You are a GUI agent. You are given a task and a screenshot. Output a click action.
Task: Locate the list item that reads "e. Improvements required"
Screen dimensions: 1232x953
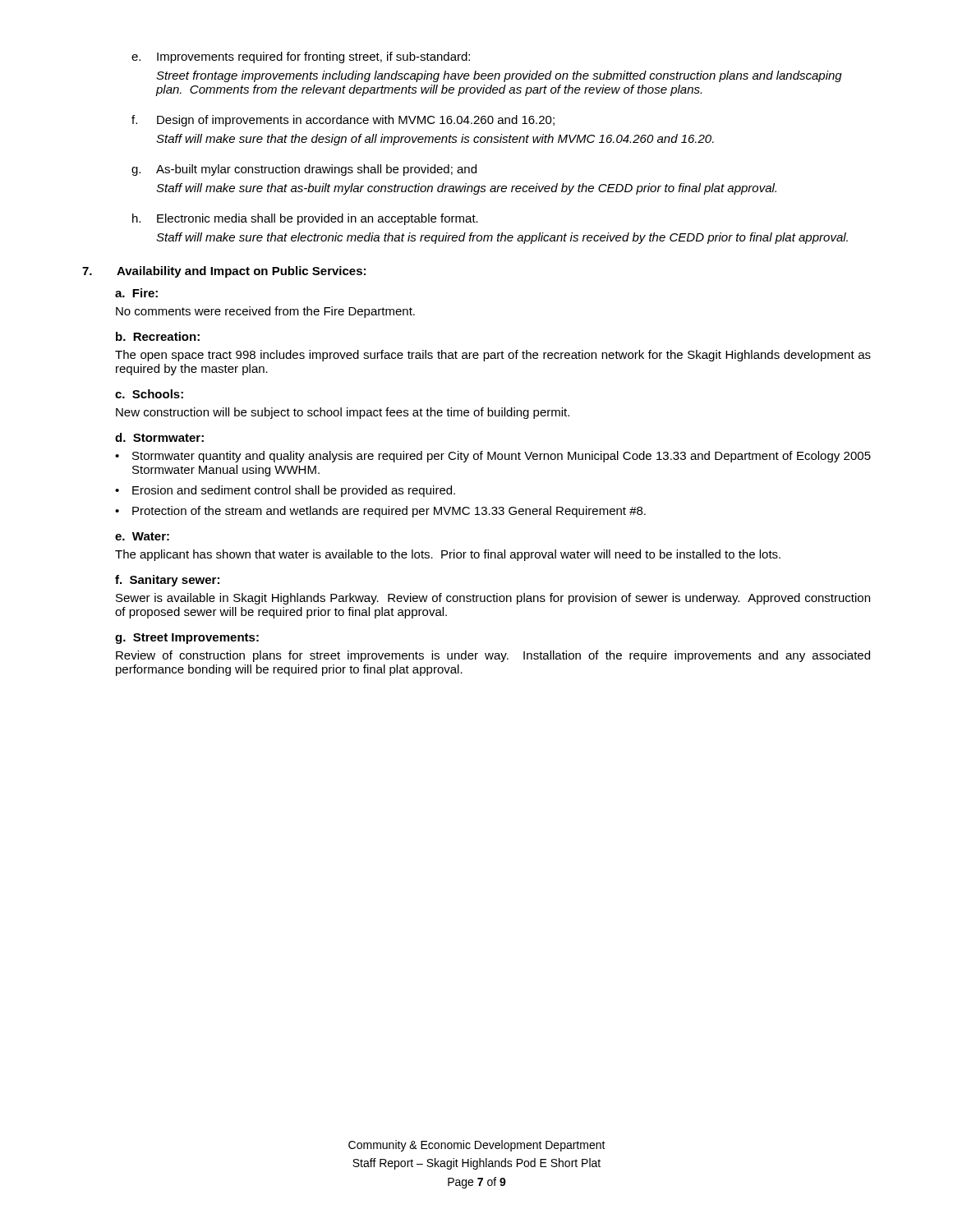coord(501,75)
